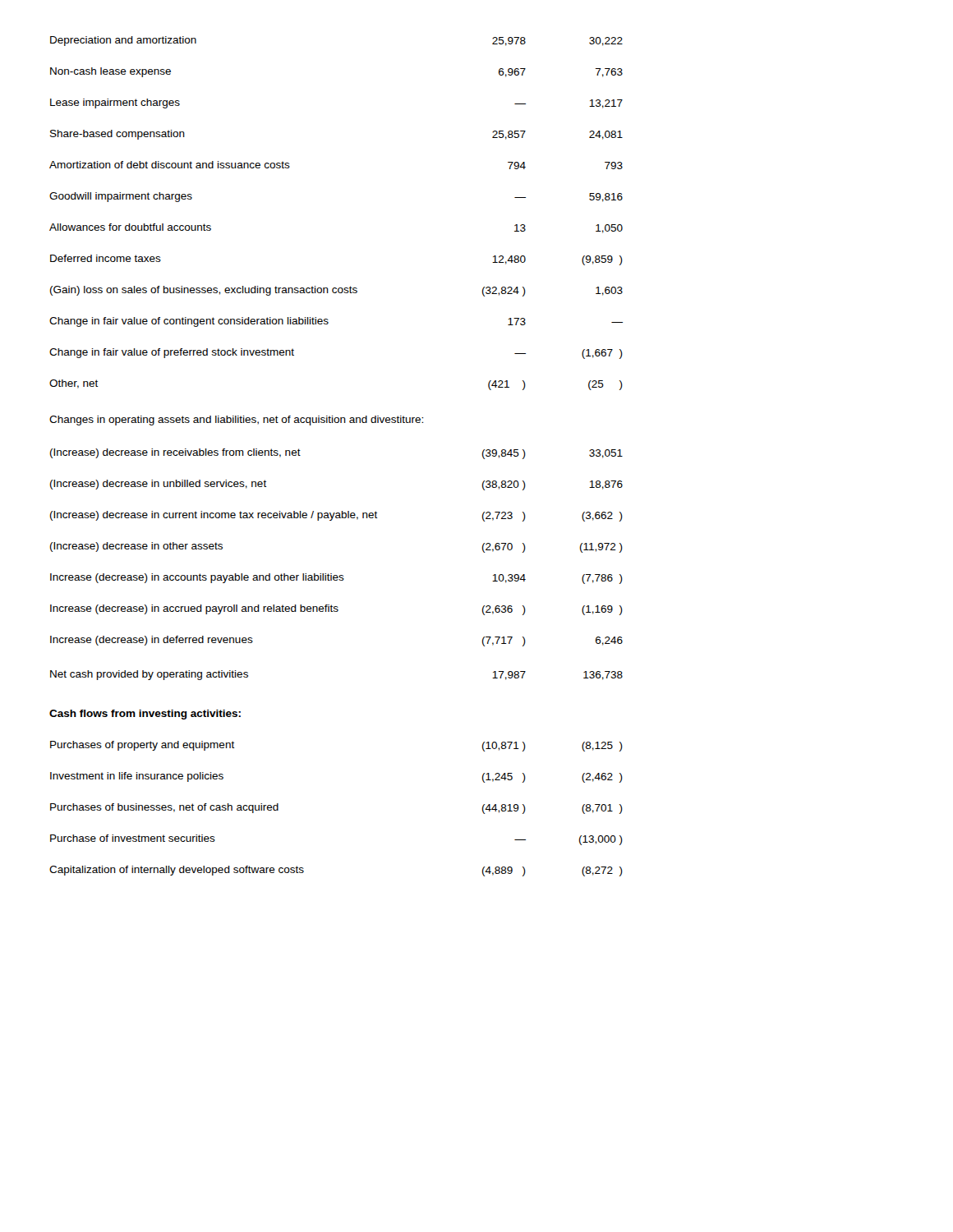This screenshot has height=1232, width=953.
Task: Navigate to the passage starting "Purchases of property"
Action: [140, 746]
